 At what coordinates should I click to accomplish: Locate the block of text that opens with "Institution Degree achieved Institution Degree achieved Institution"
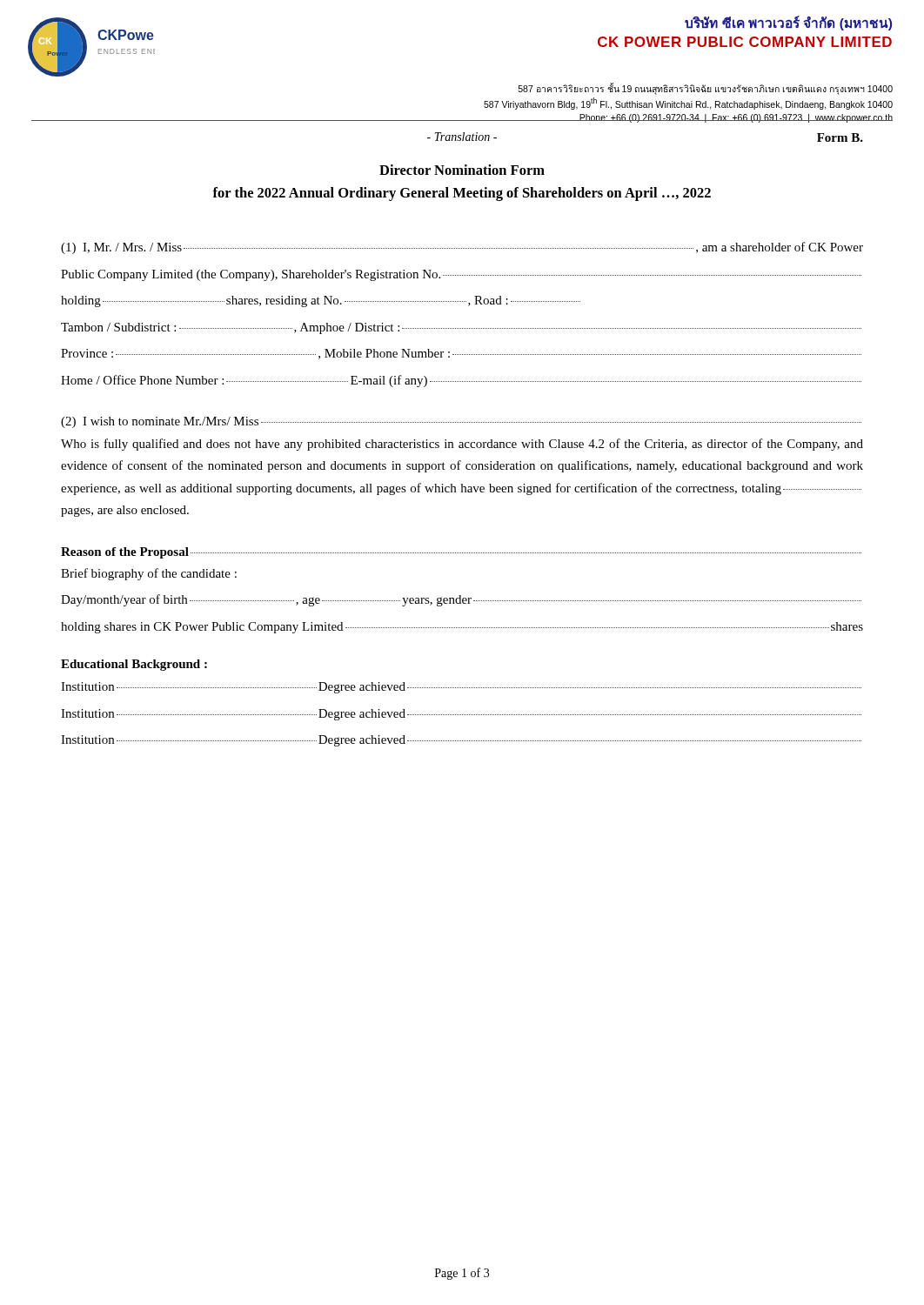(462, 714)
